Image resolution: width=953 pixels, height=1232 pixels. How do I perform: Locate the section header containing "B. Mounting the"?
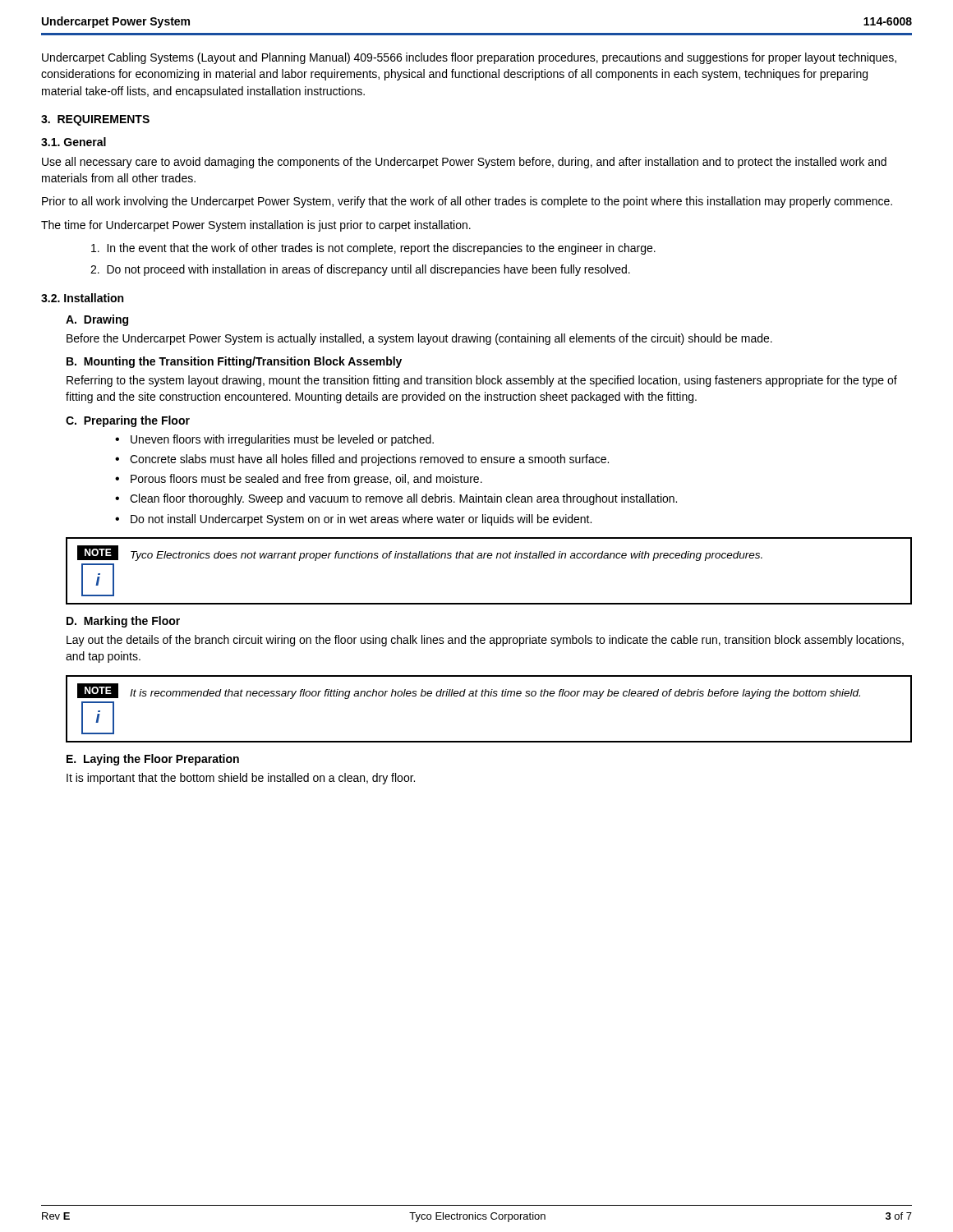[x=234, y=361]
